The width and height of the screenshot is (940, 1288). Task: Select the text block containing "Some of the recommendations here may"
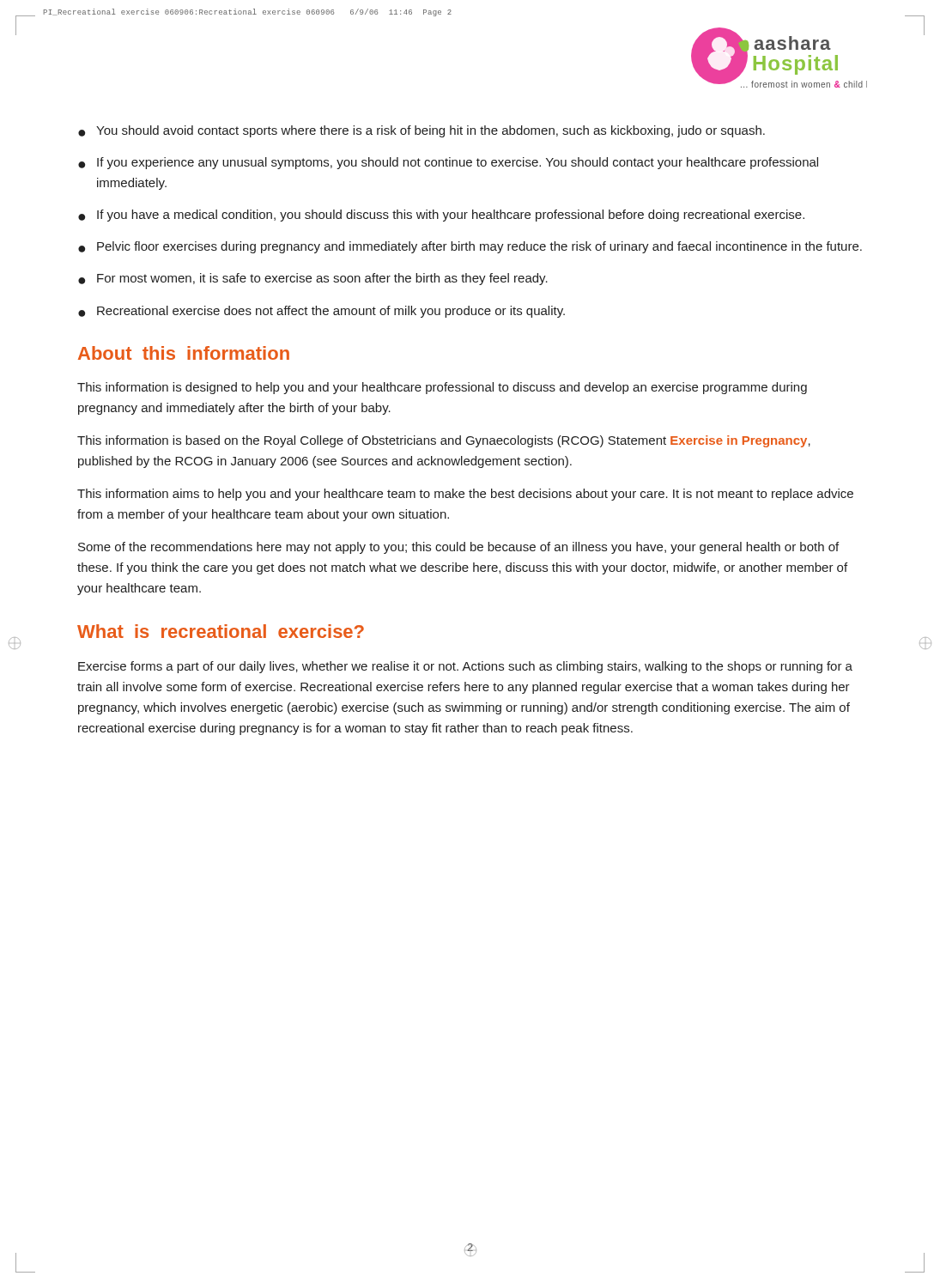(462, 567)
